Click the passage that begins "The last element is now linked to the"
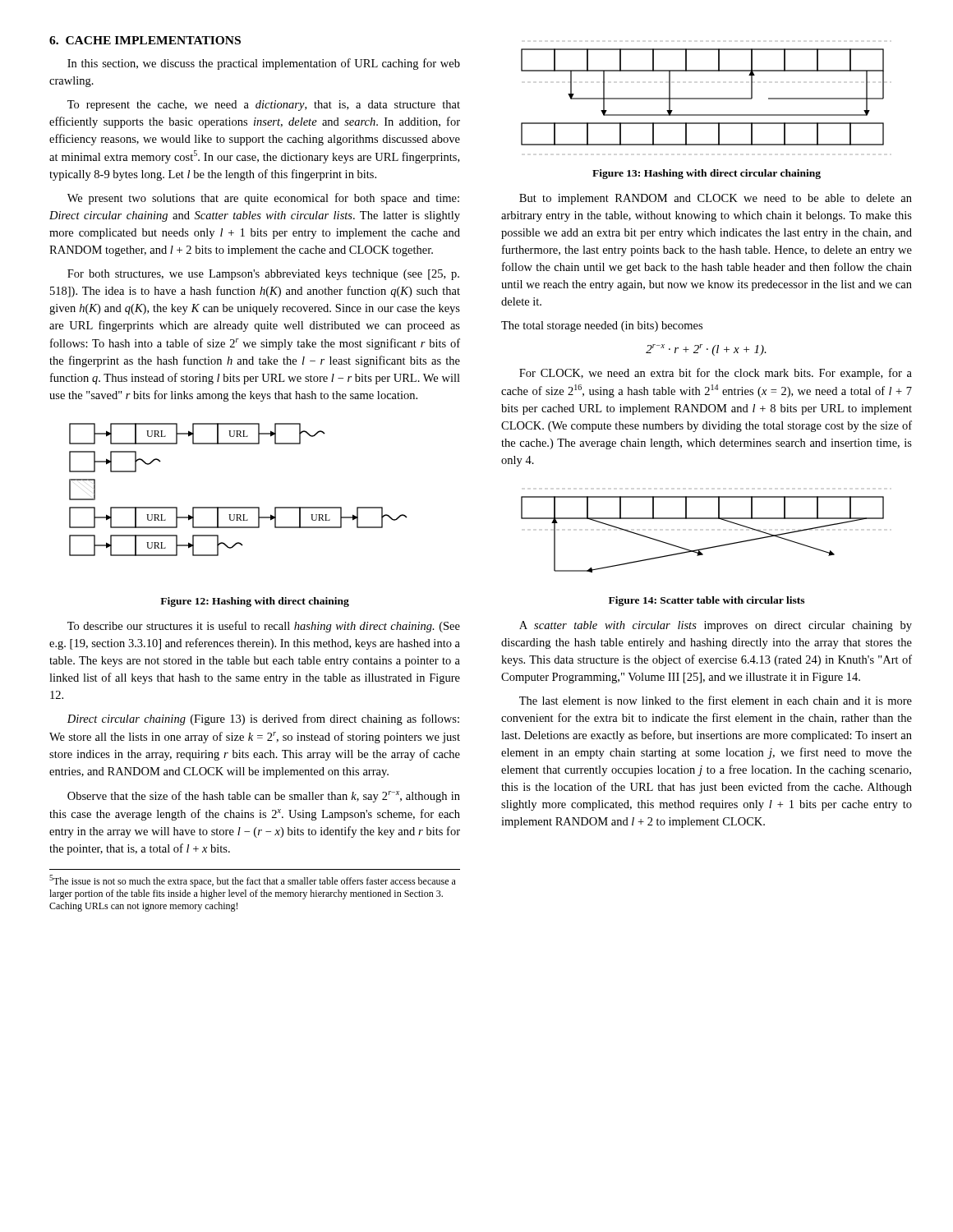This screenshot has width=953, height=1232. click(x=707, y=762)
